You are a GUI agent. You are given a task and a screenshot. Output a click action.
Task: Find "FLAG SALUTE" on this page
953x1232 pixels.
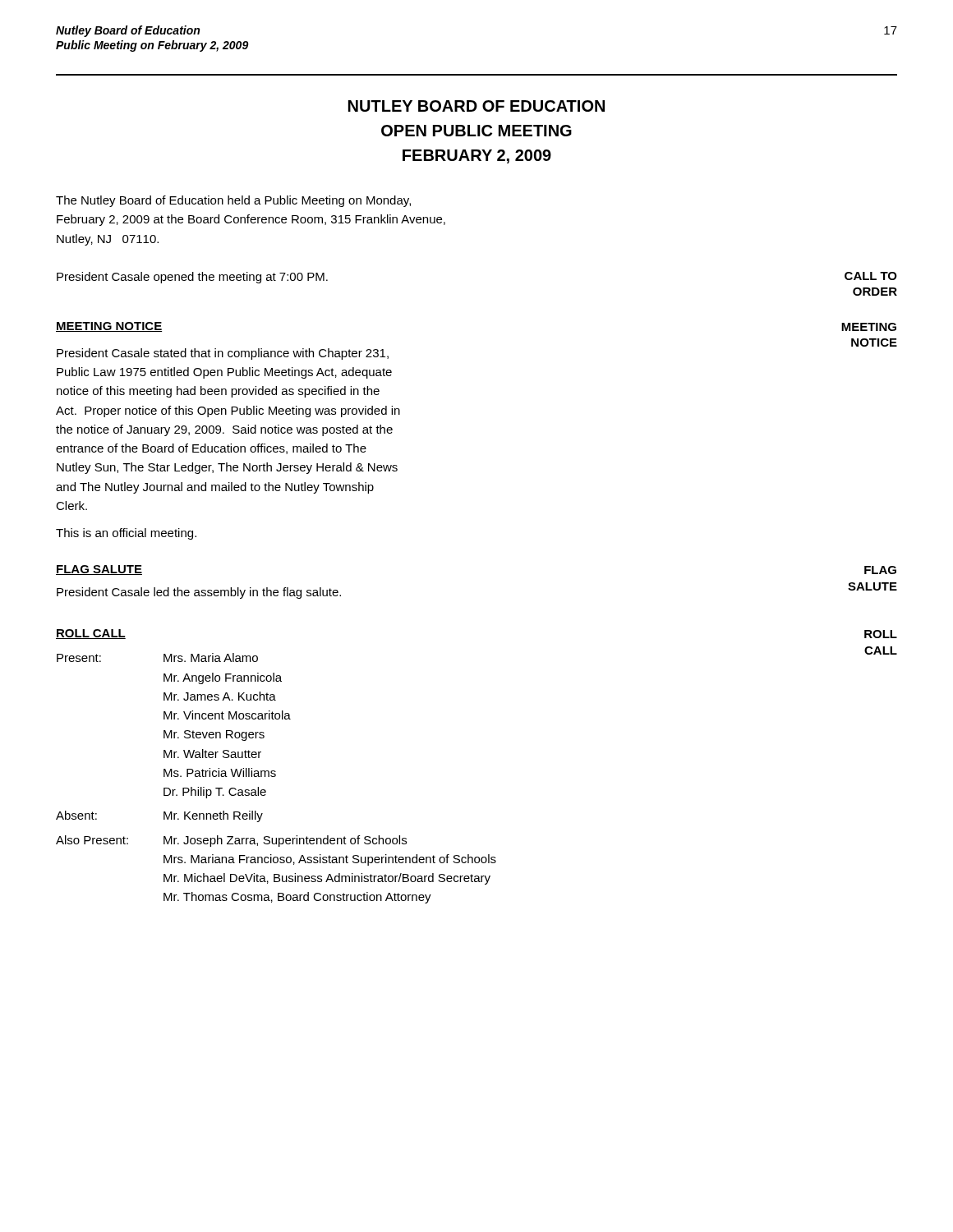point(99,569)
